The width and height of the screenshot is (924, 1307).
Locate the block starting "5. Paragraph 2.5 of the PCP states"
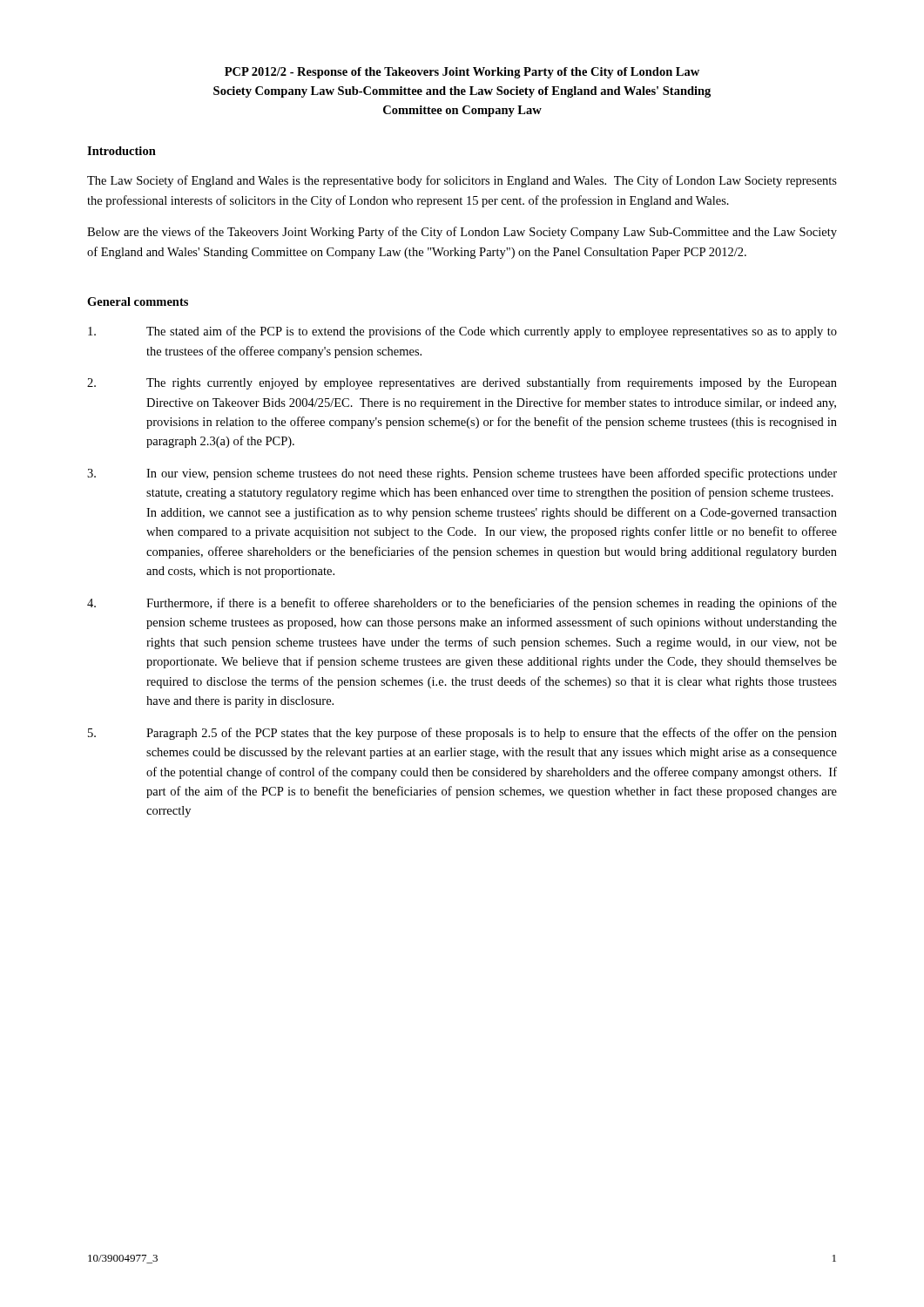click(x=462, y=772)
